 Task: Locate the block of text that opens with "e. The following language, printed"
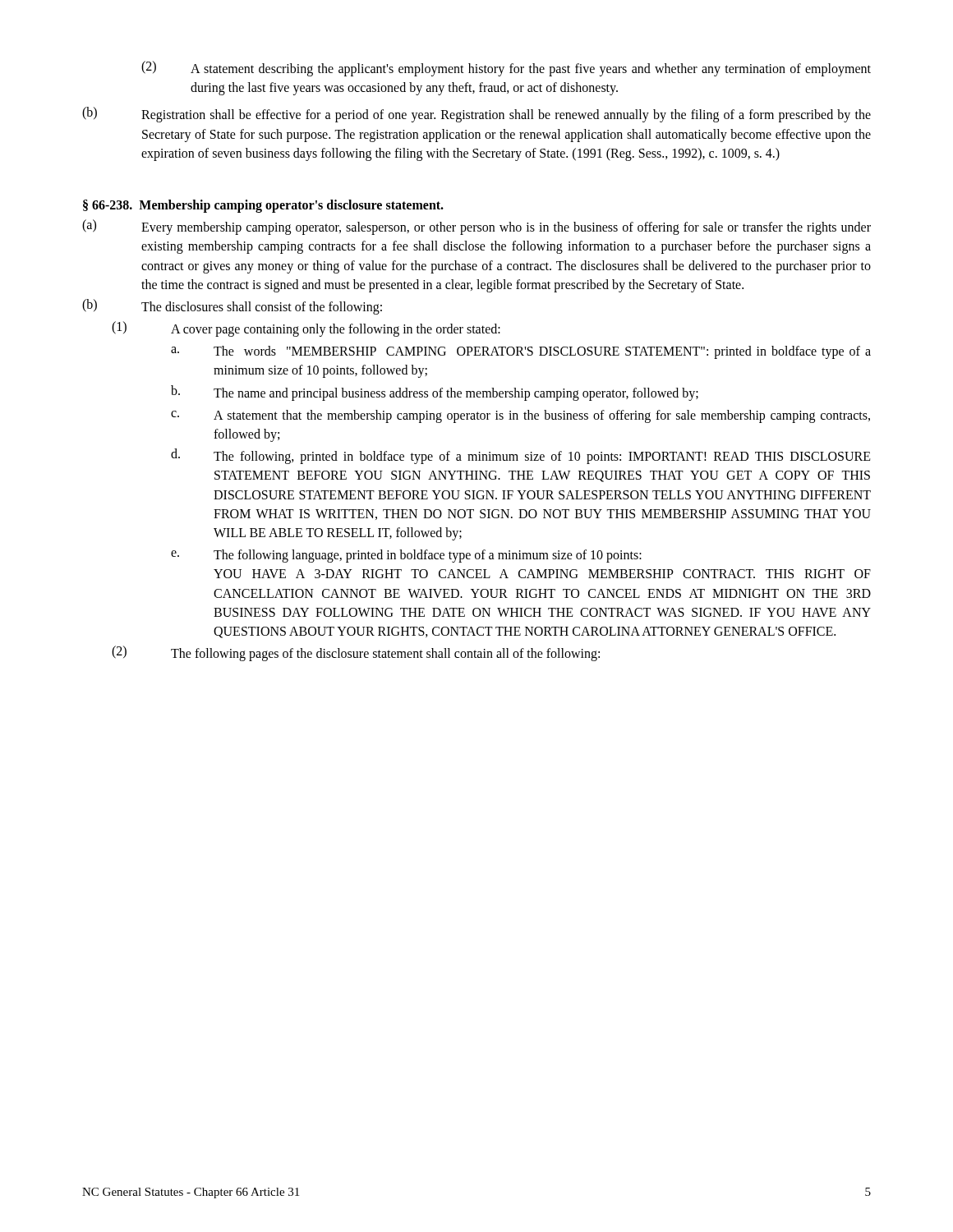coord(476,593)
